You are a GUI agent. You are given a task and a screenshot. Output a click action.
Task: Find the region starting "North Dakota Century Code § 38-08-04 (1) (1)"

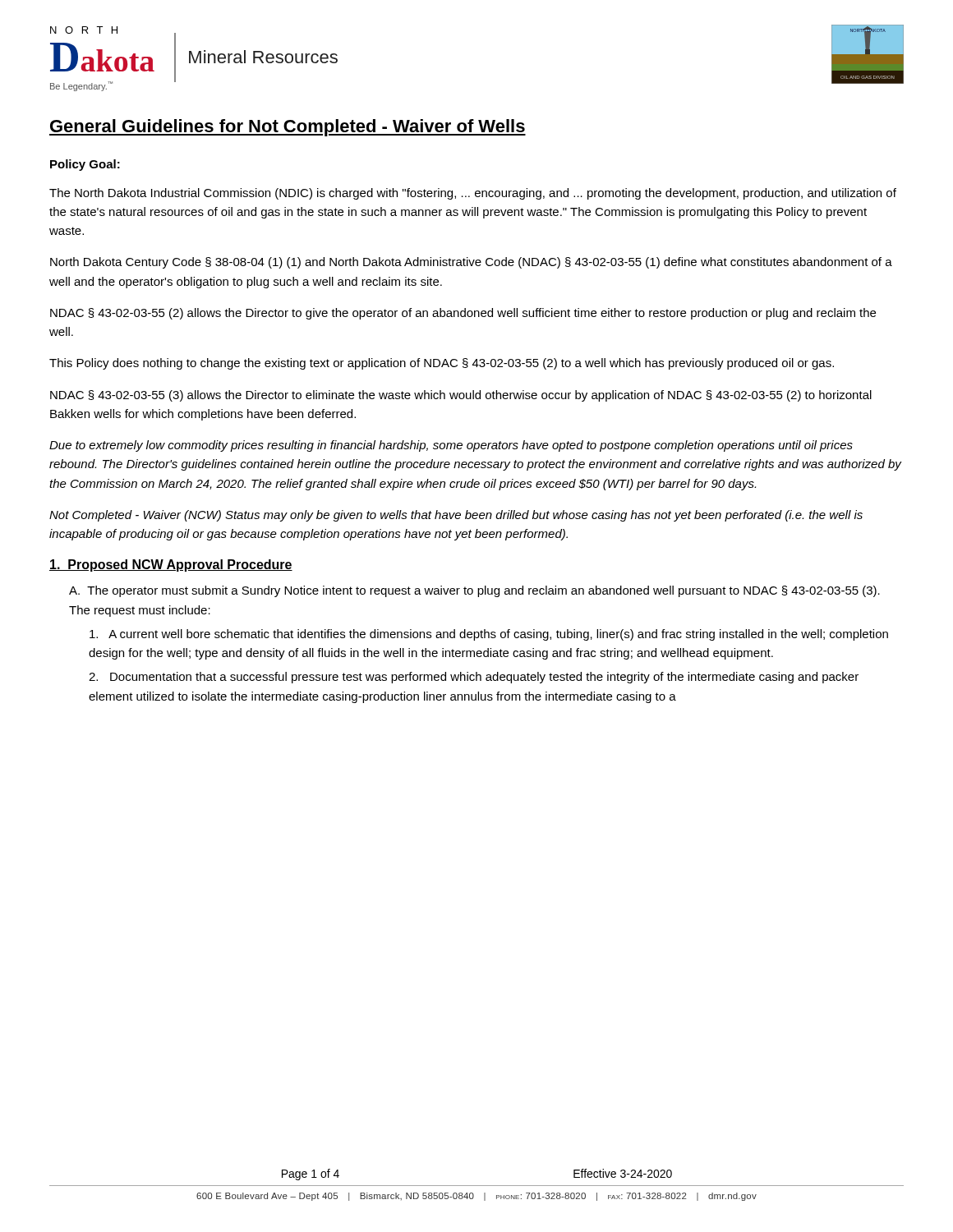point(476,272)
